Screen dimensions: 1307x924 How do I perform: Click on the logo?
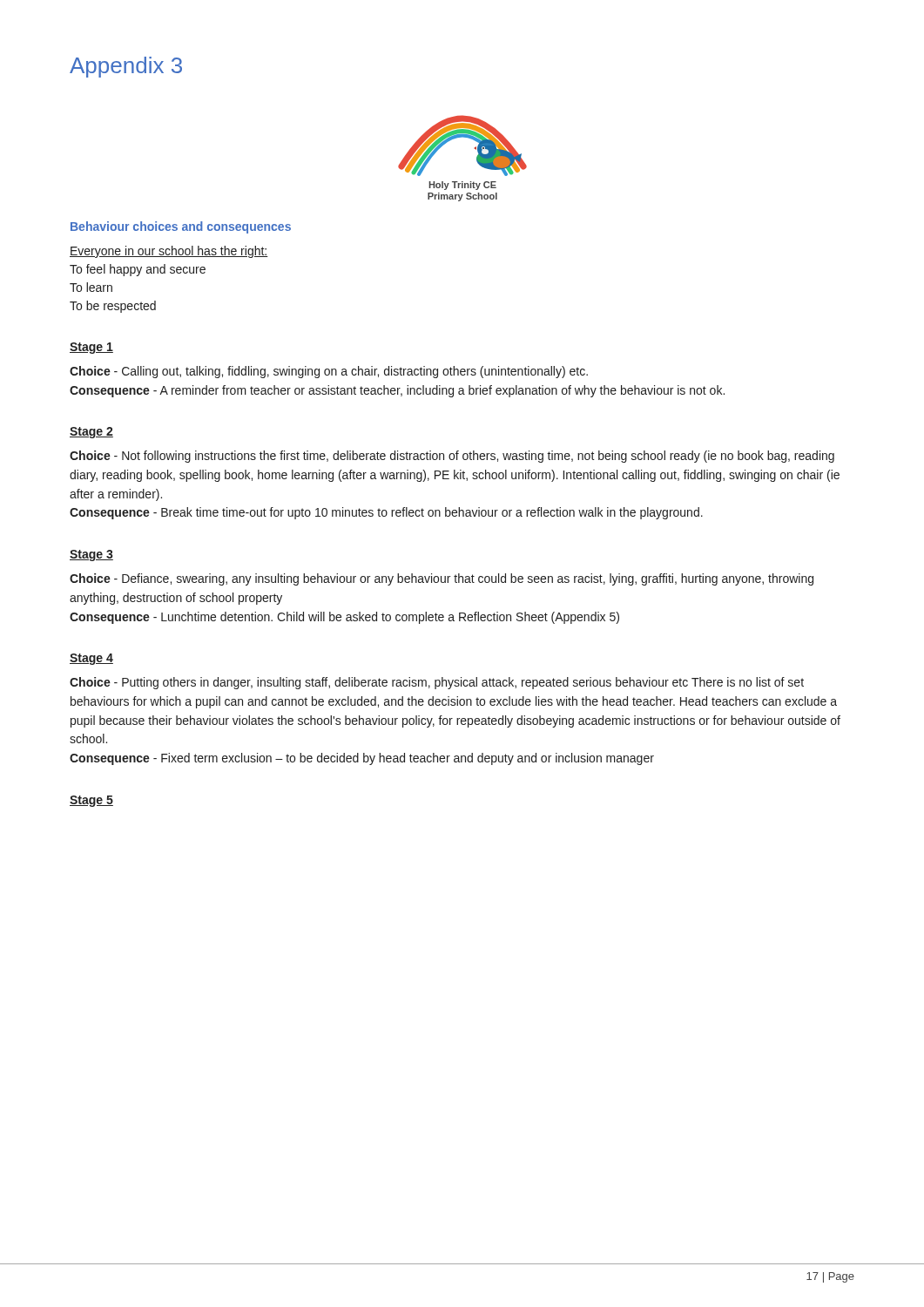click(x=462, y=150)
